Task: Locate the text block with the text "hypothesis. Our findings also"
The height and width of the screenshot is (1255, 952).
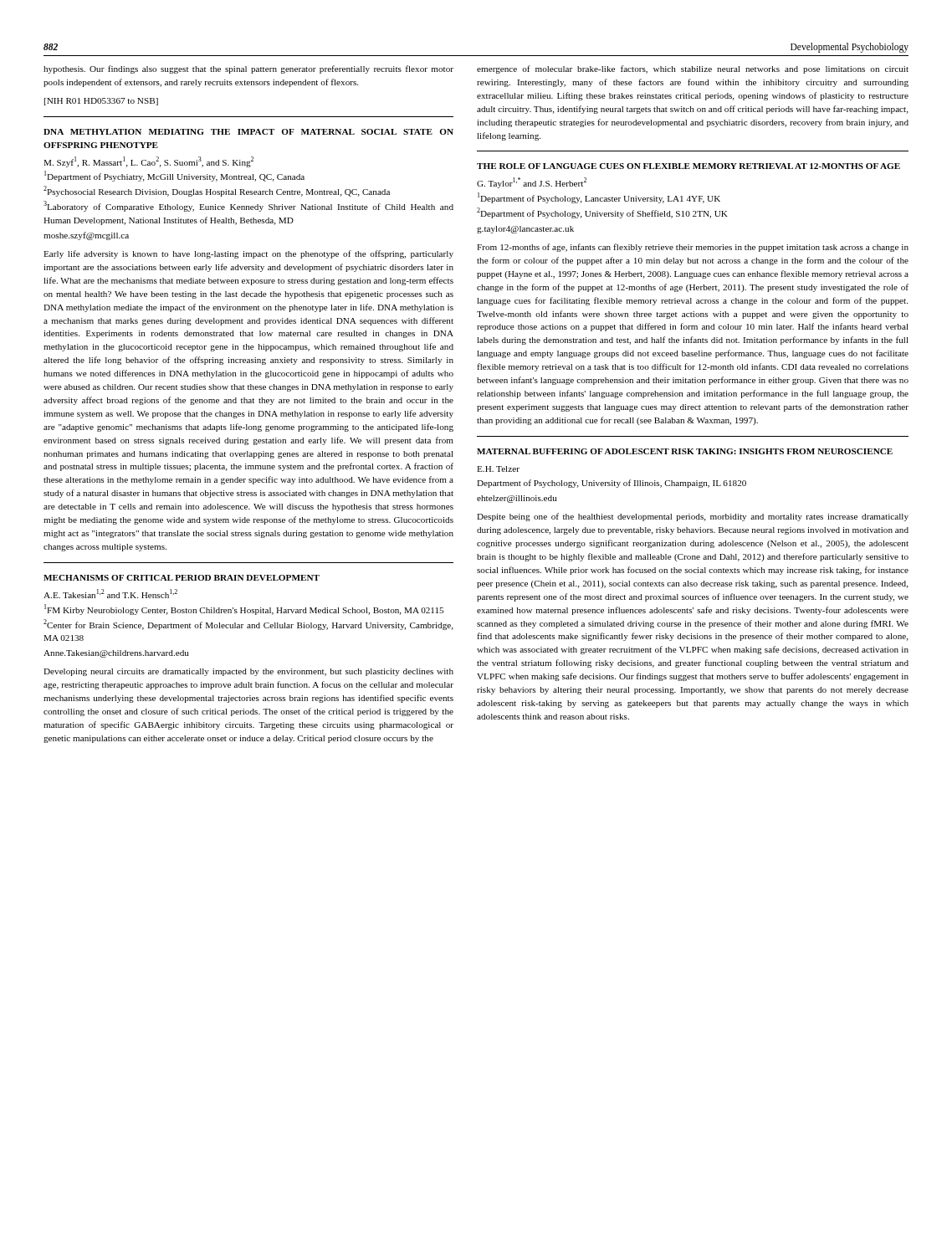Action: (x=248, y=85)
